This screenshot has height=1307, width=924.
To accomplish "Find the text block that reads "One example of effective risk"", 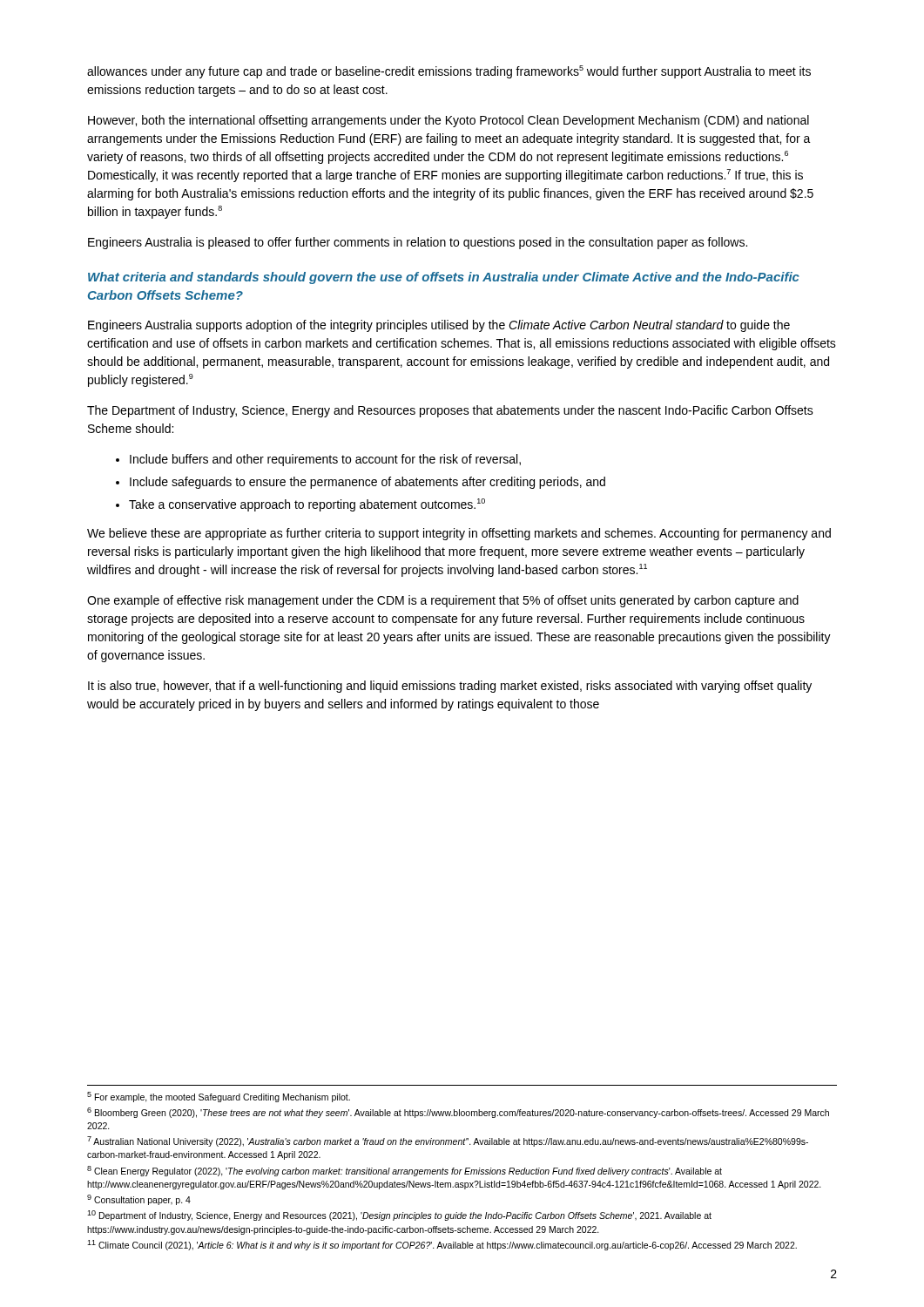I will tap(462, 628).
